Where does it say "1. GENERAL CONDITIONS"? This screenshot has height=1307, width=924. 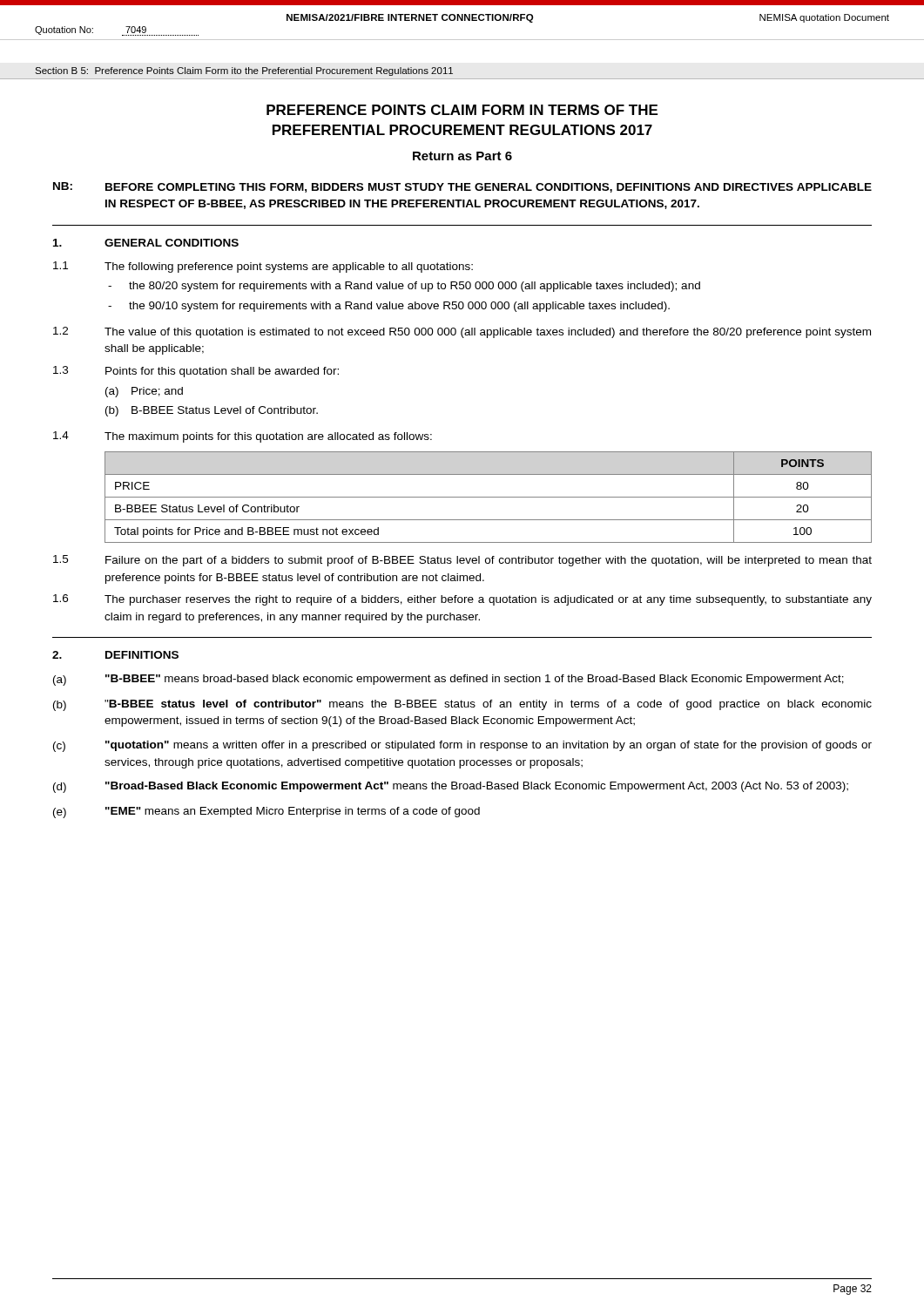[x=146, y=243]
